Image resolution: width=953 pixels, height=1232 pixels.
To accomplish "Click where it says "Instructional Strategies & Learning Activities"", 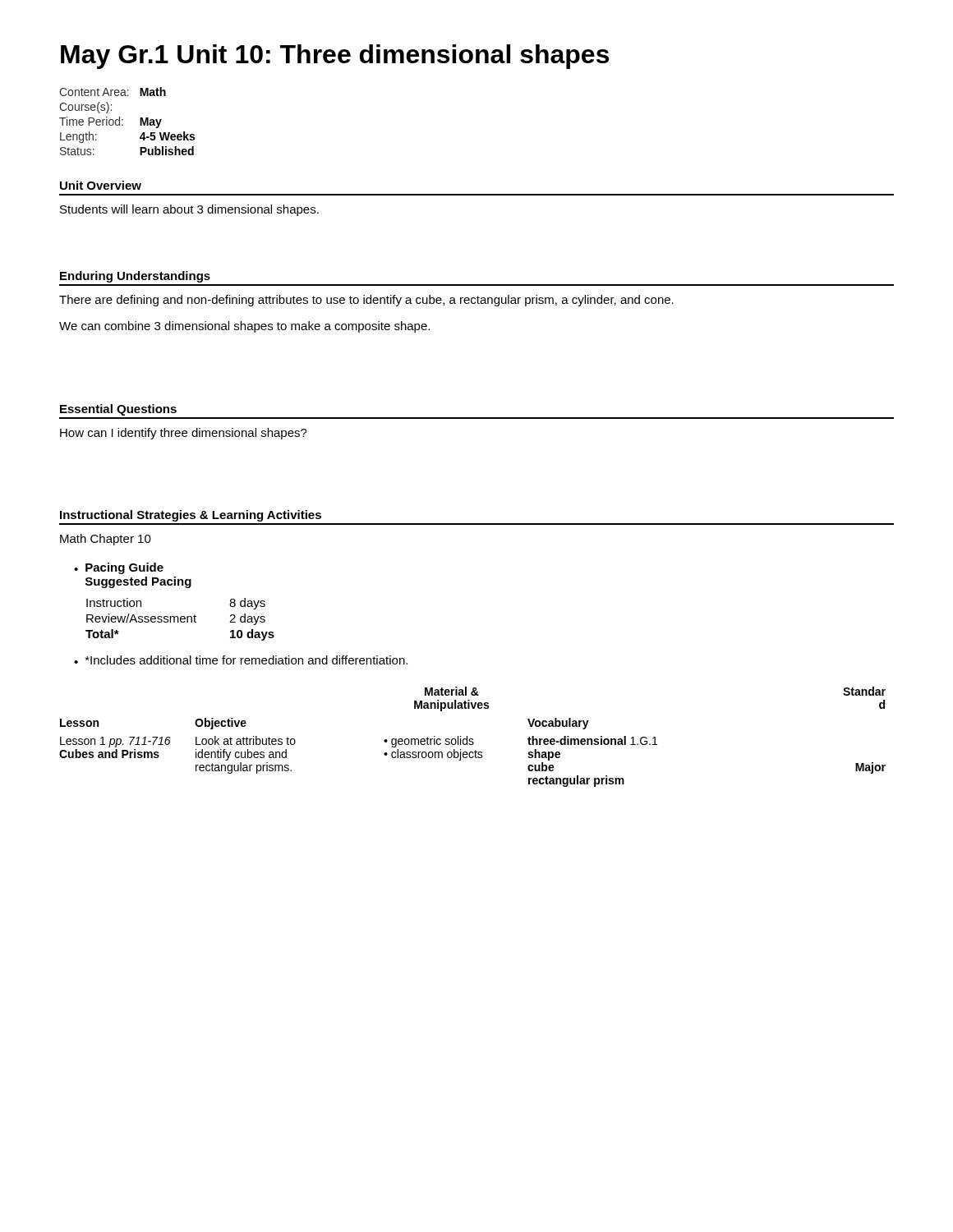I will click(476, 516).
